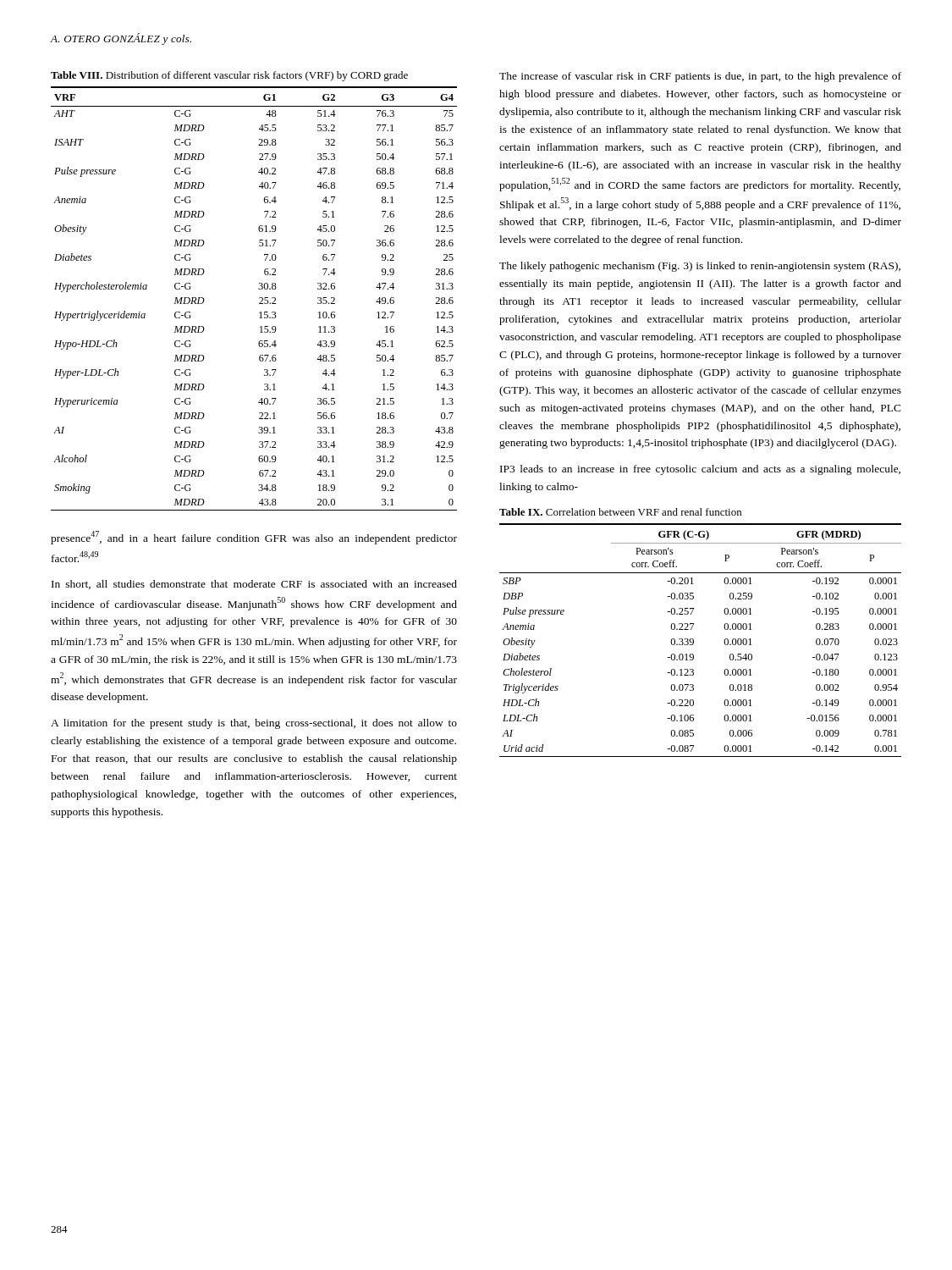
Task: Click the passage that begins "The increase of vascular risk in CRF patients"
Action: pos(700,158)
